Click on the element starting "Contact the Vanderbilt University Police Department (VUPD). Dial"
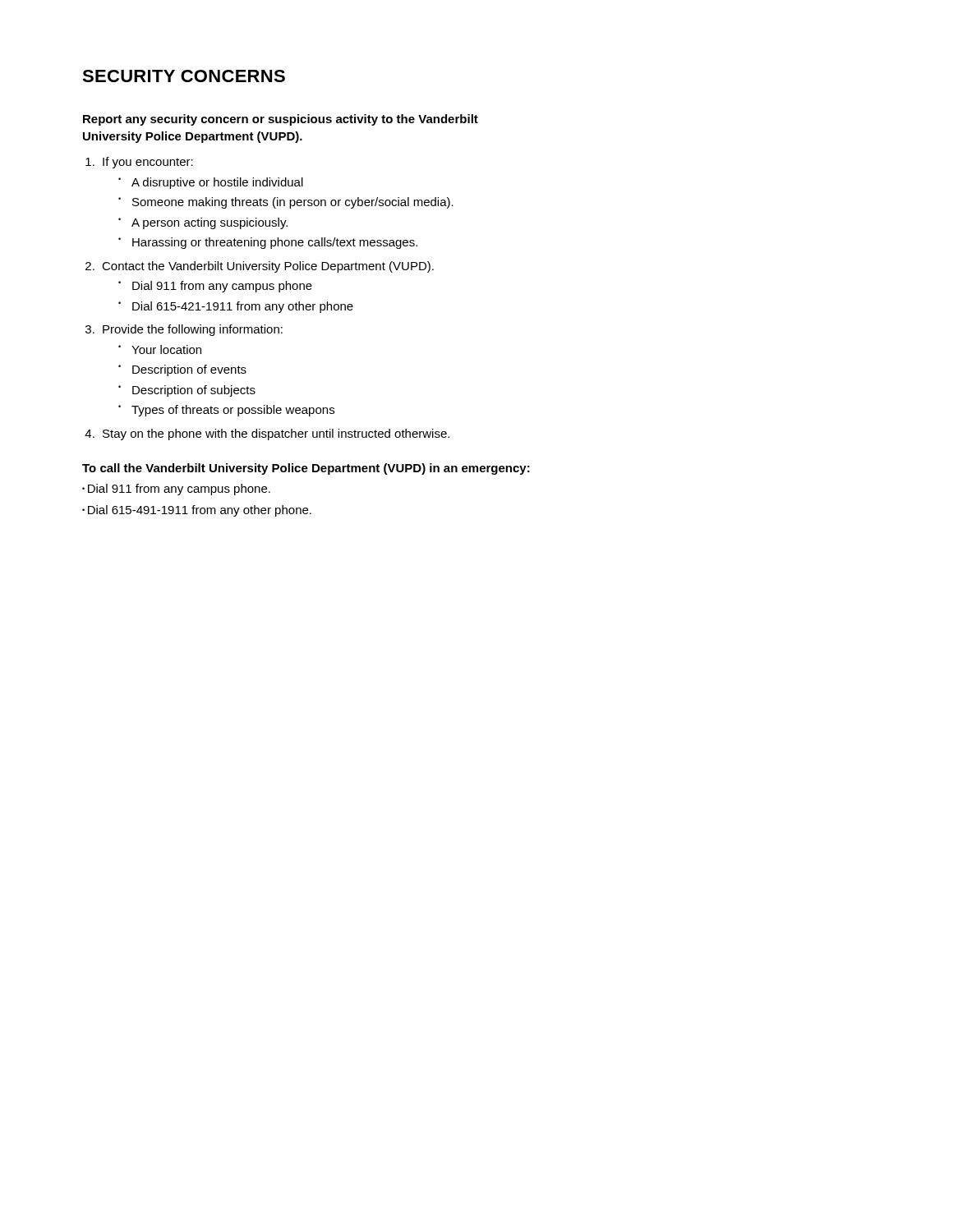Screen dimensions: 1232x953 point(268,267)
